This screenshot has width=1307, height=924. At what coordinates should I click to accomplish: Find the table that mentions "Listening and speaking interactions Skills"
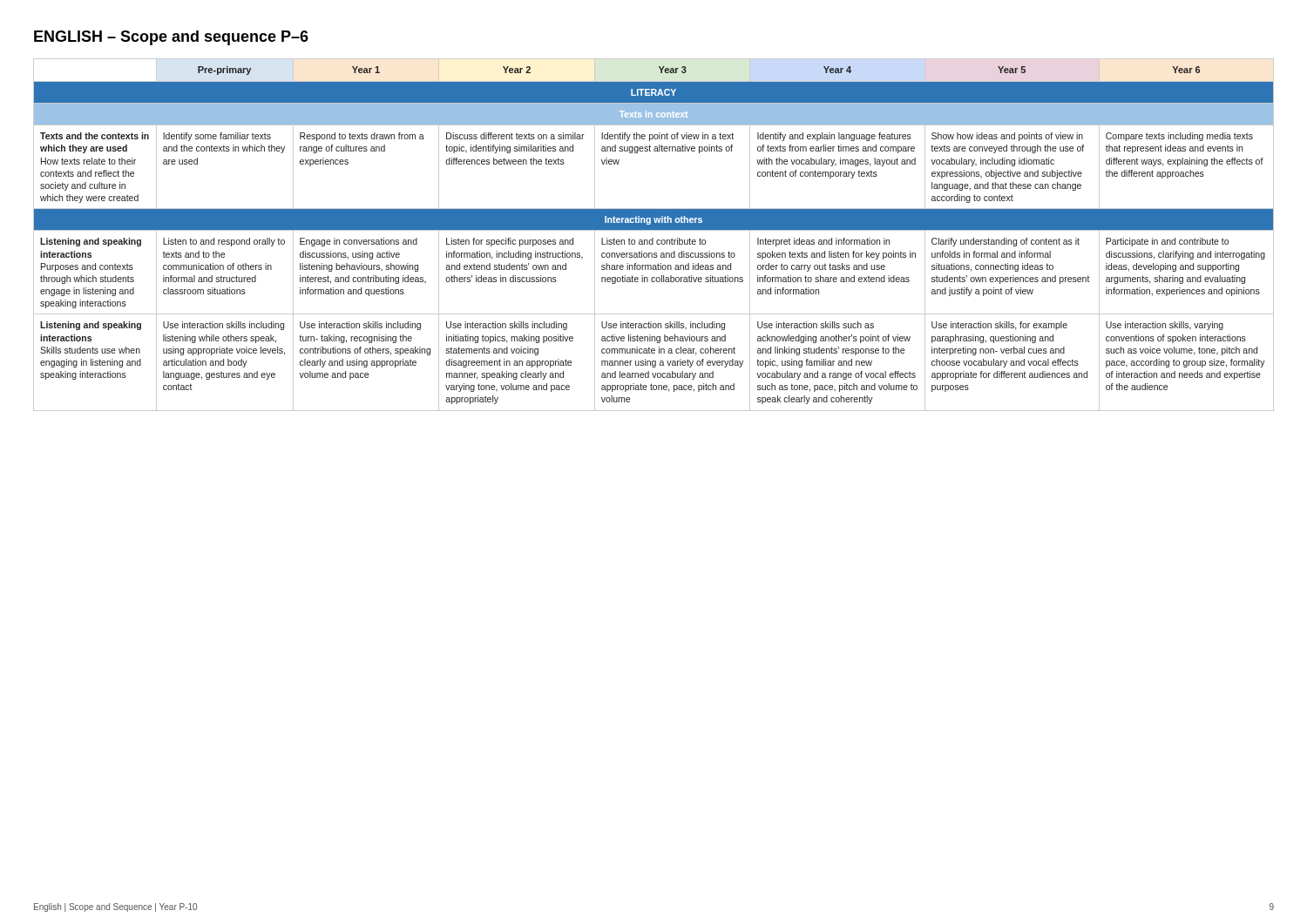654,235
